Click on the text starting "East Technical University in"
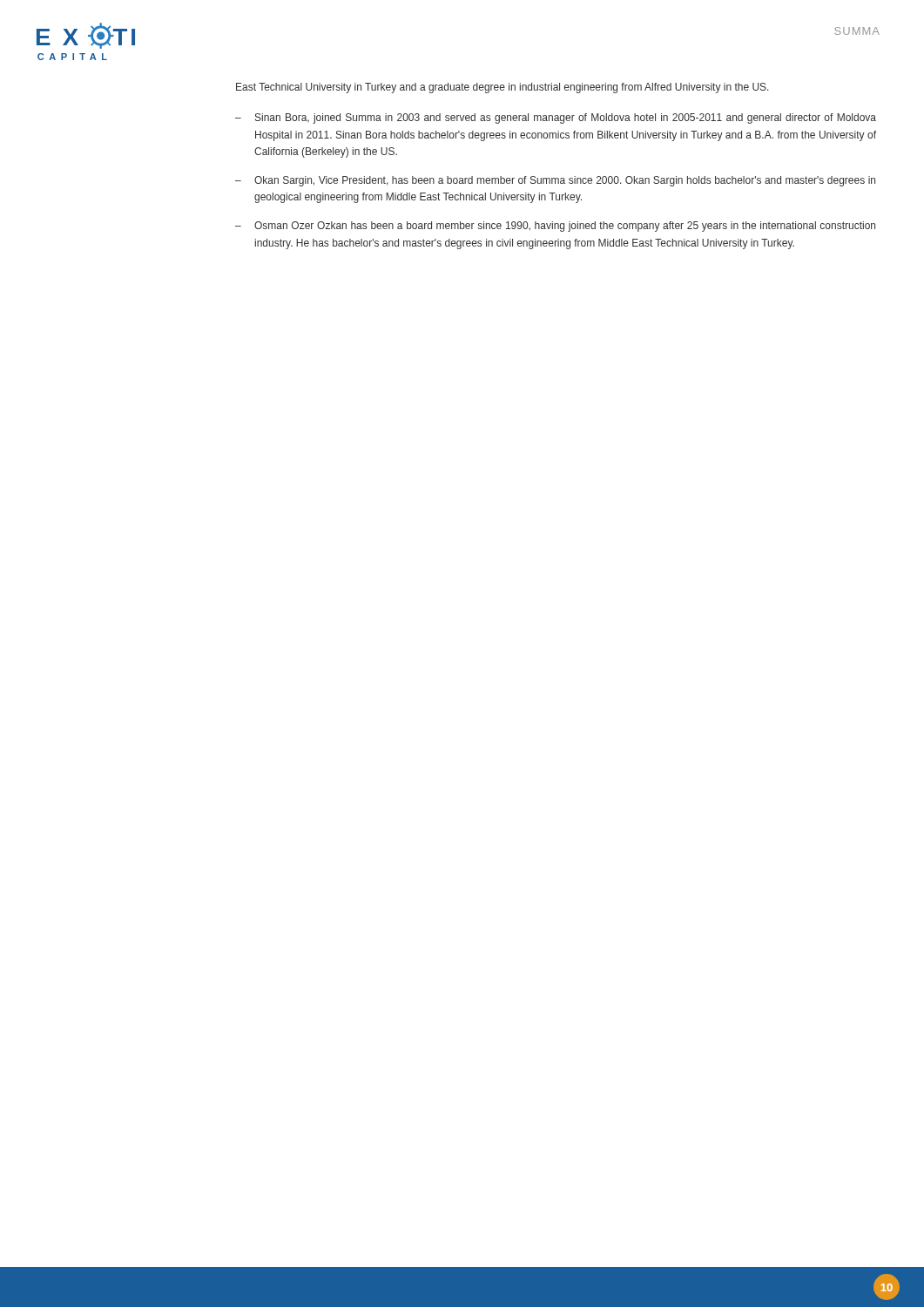The height and width of the screenshot is (1307, 924). tap(502, 87)
